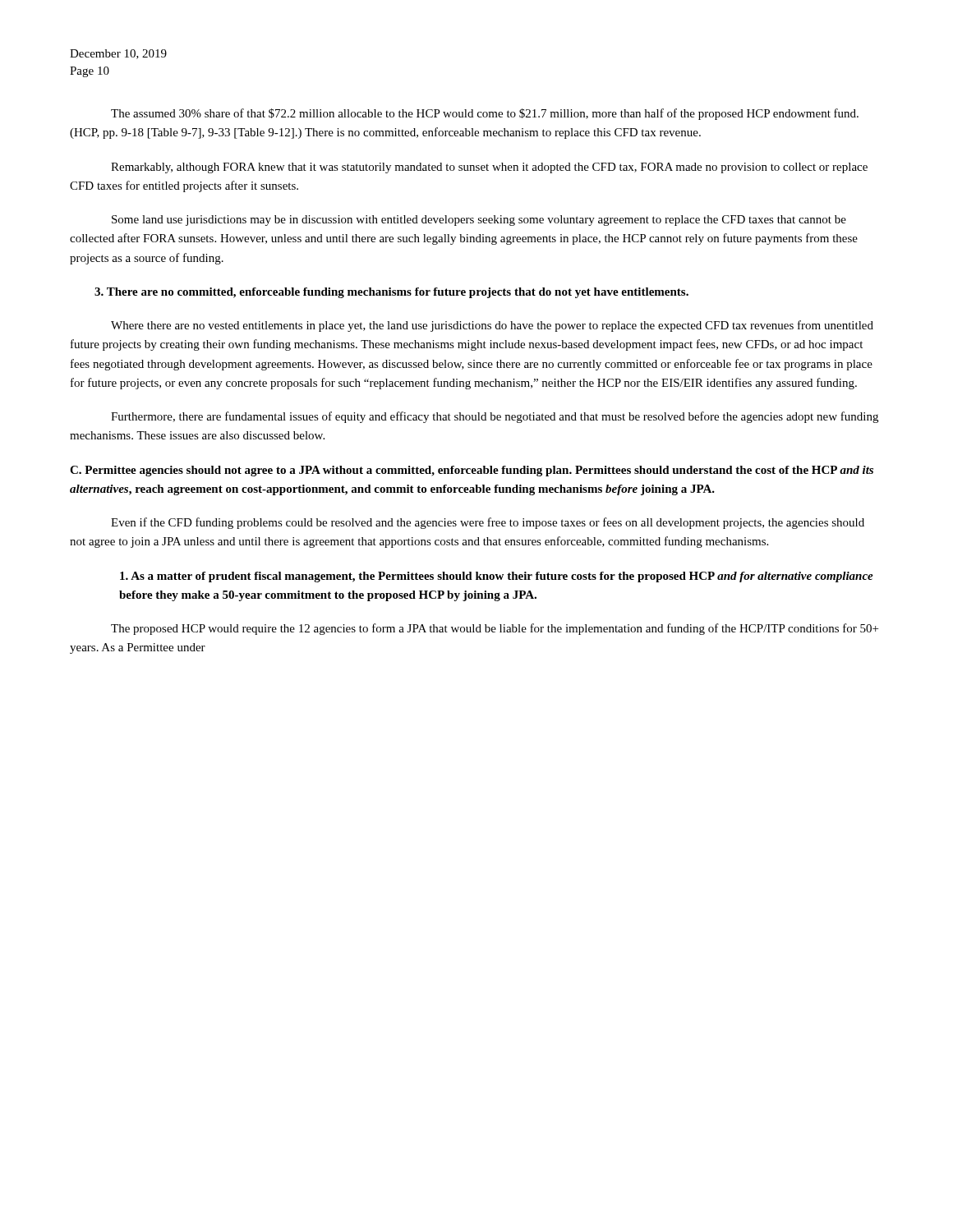Locate the block starting "Where there are no vested"
The width and height of the screenshot is (953, 1232).
point(476,354)
